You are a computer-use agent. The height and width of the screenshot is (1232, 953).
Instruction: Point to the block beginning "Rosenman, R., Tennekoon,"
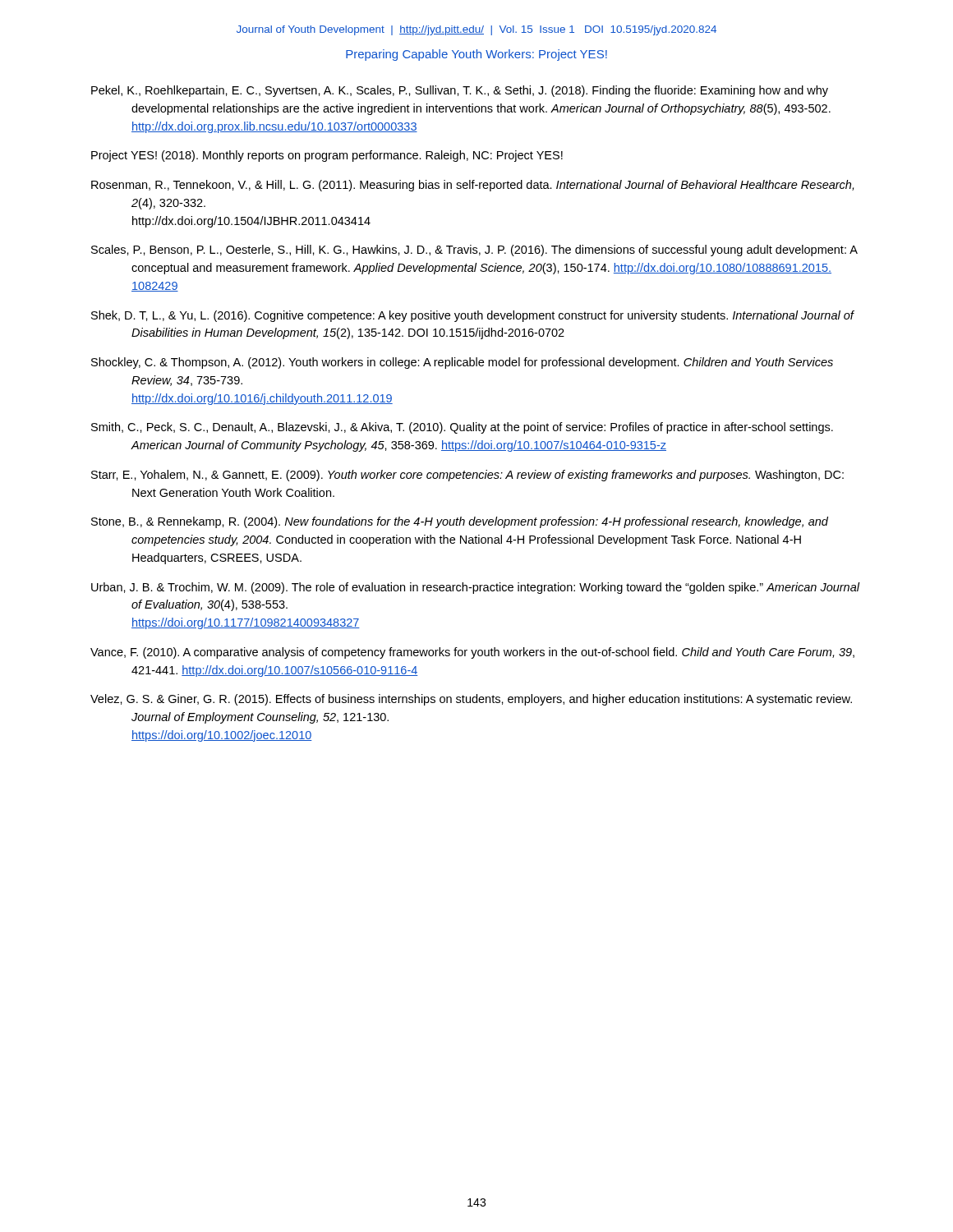tap(472, 186)
